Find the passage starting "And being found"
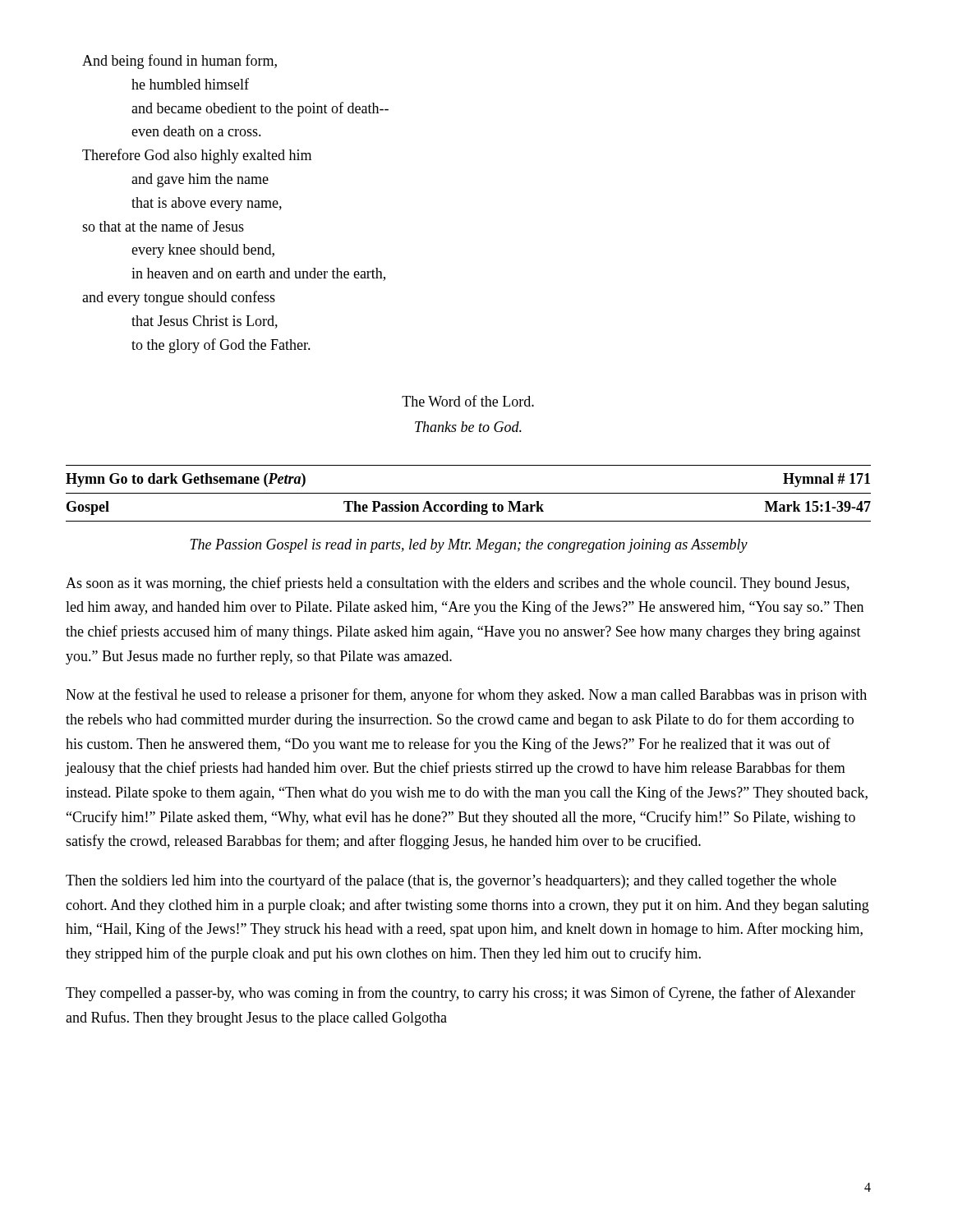The image size is (953, 1232). [180, 62]
